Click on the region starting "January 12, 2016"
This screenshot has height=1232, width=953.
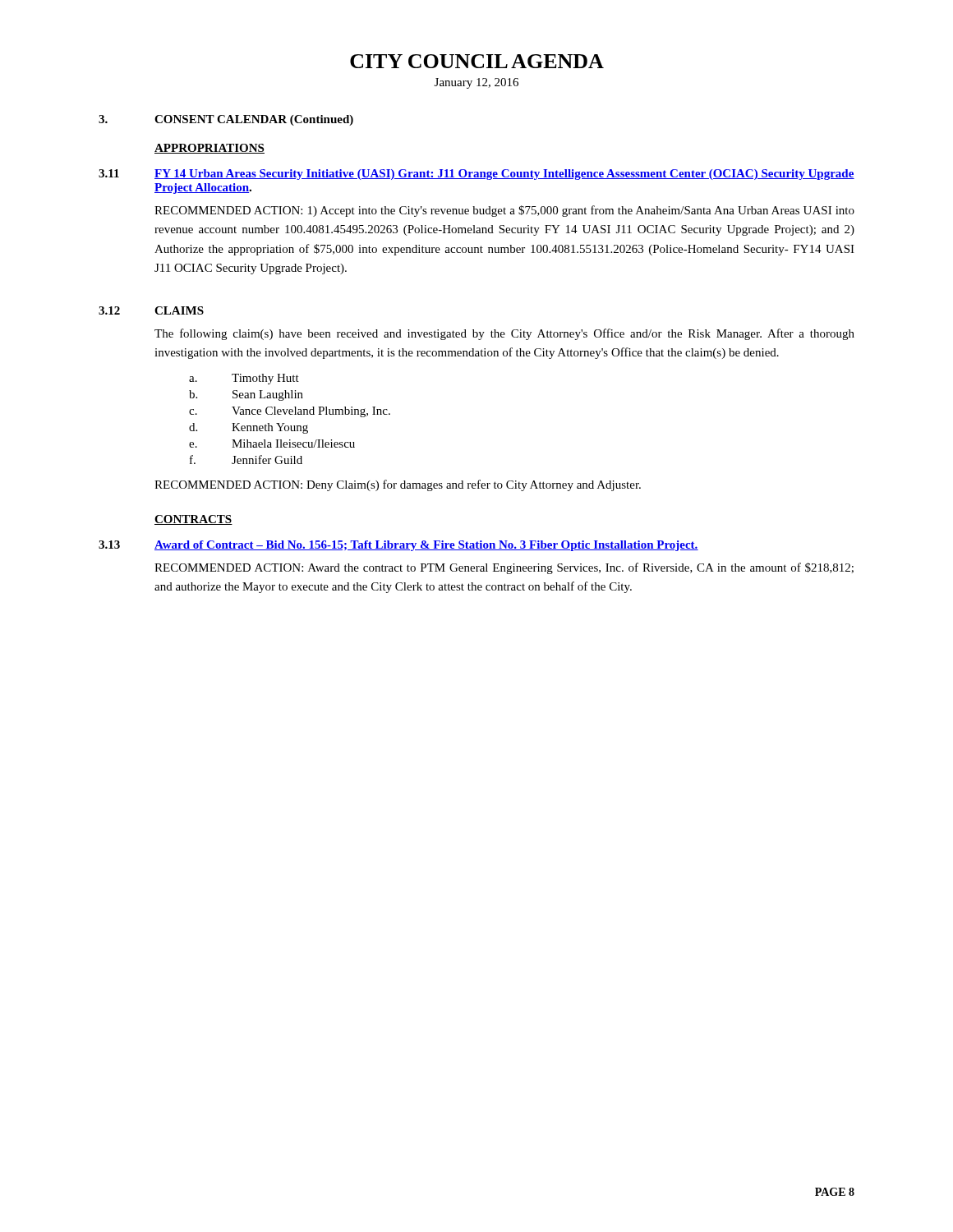tap(476, 82)
